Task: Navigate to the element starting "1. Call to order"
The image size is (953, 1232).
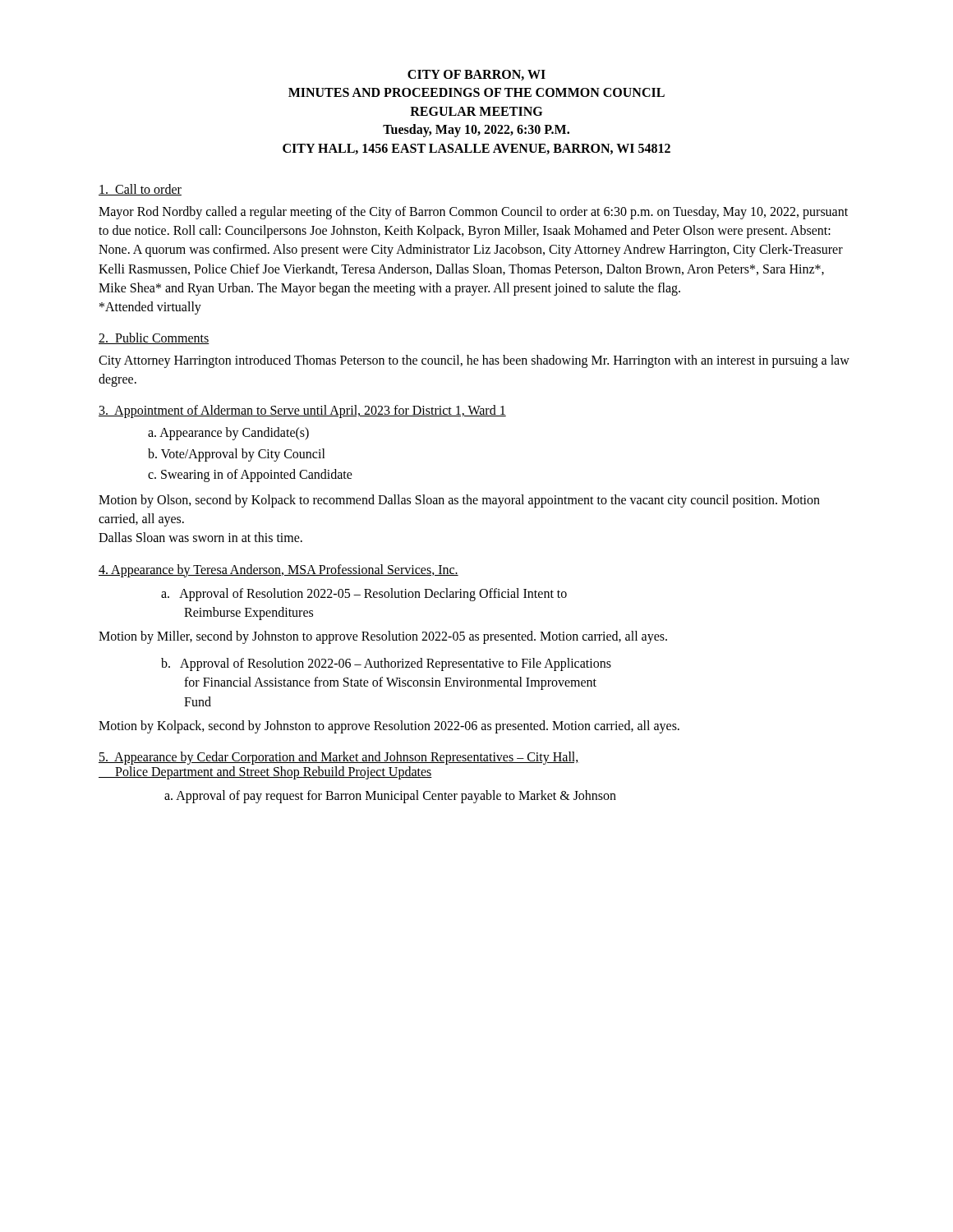Action: [x=140, y=189]
